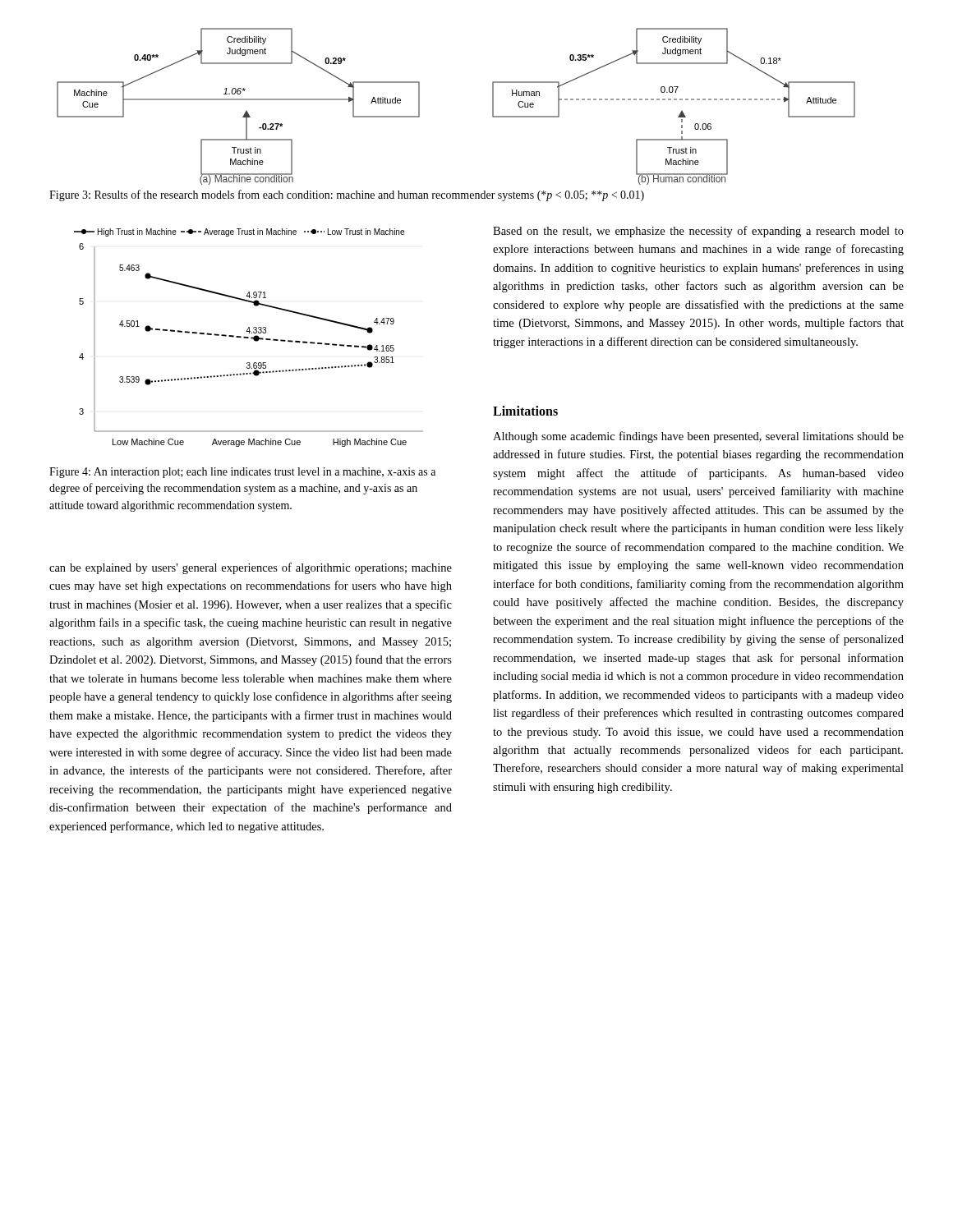This screenshot has width=953, height=1232.
Task: Locate the block of text that opens with "Although some academic findings have been presented, several"
Action: point(698,611)
